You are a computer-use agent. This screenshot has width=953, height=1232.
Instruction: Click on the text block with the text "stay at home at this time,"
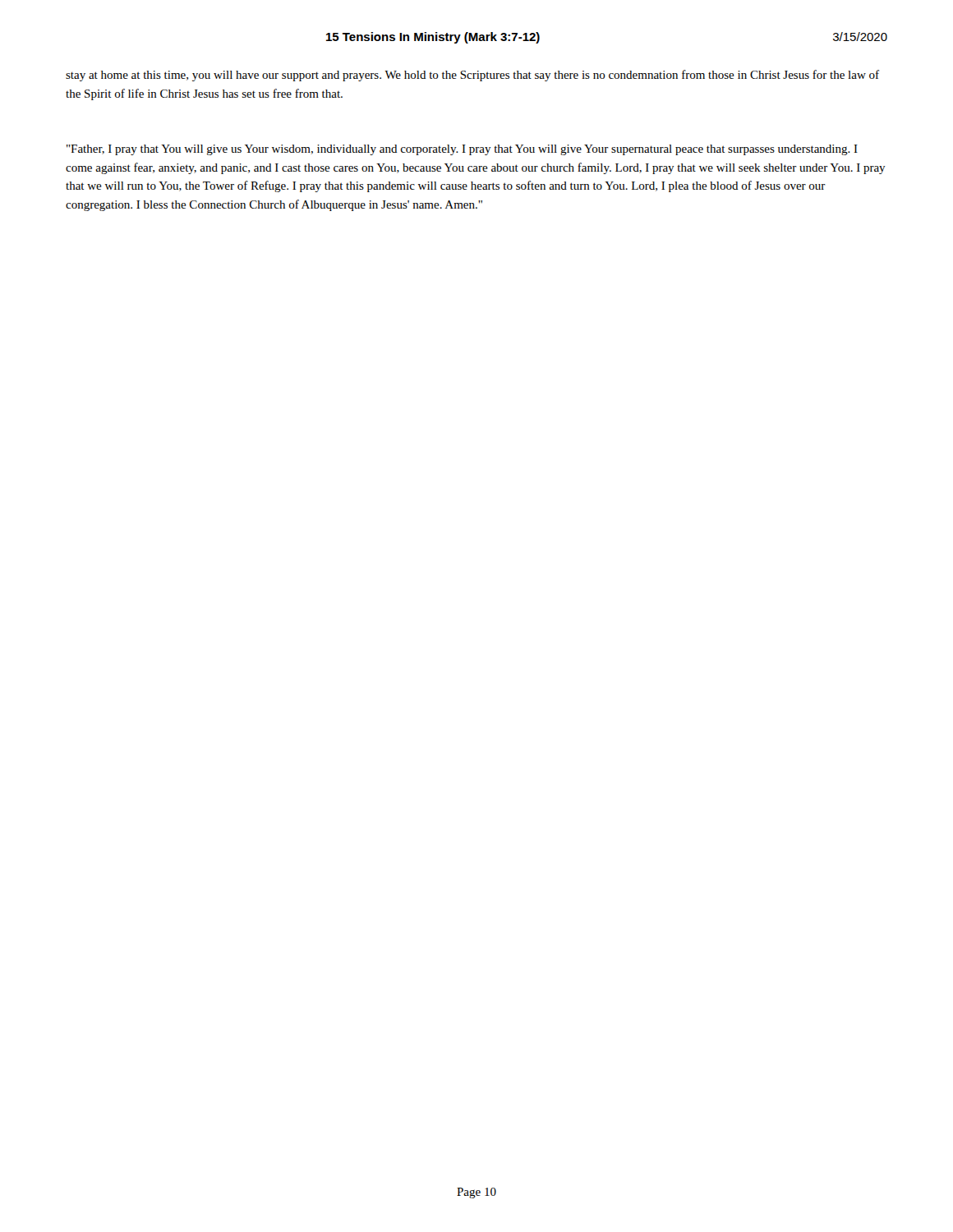coord(472,84)
